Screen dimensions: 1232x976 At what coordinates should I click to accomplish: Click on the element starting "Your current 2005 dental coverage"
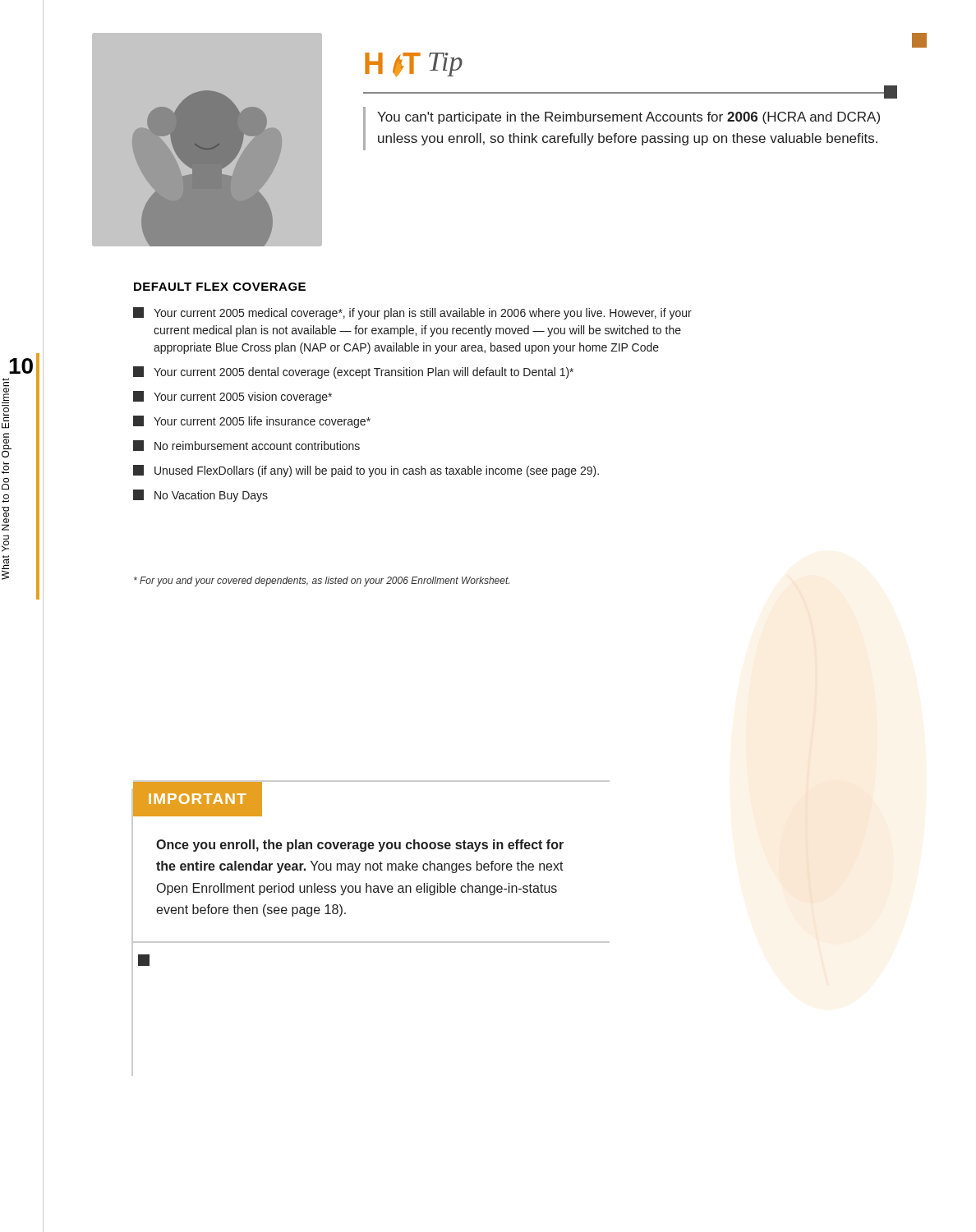tap(354, 372)
